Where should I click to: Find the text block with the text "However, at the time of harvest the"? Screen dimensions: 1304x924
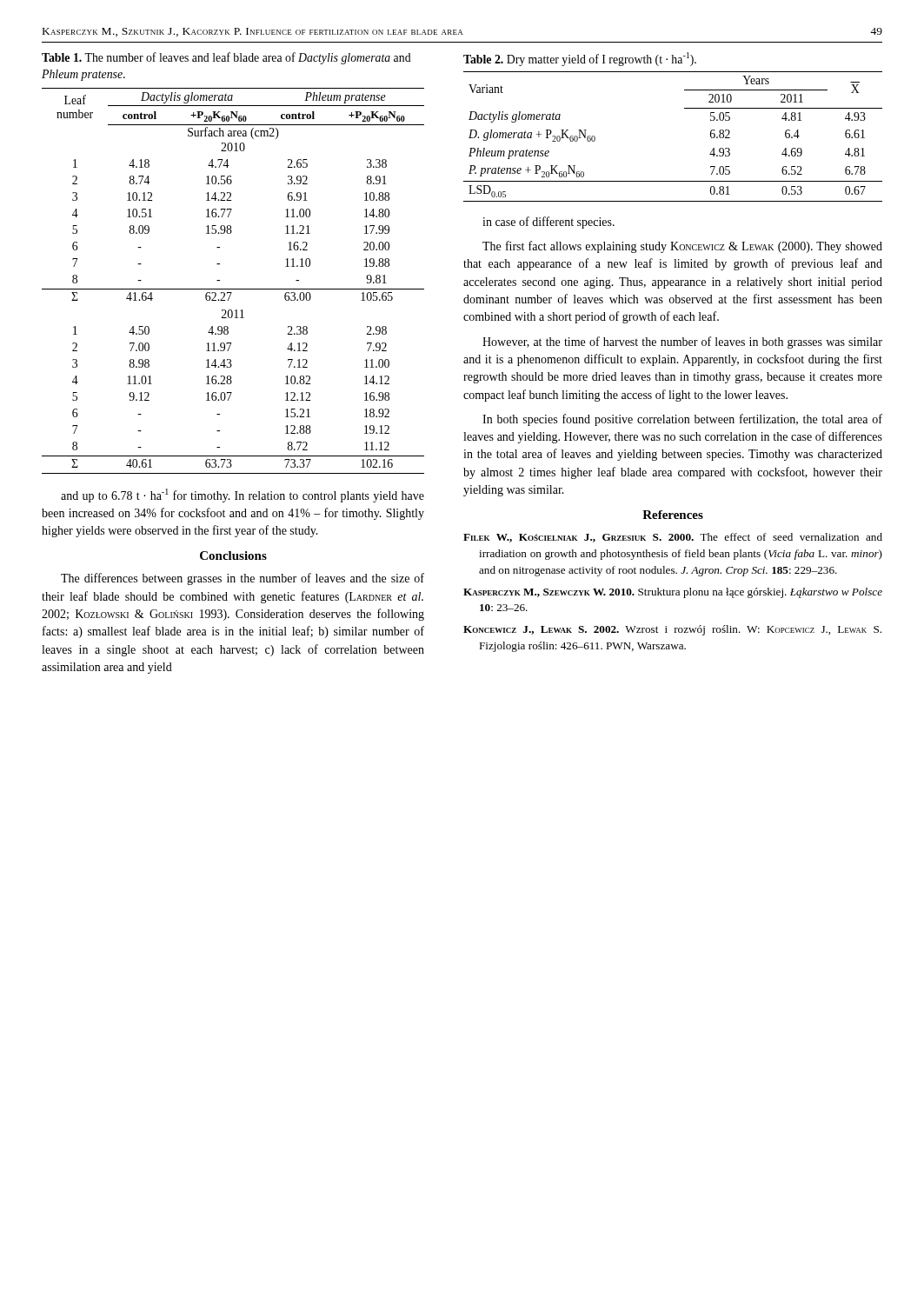click(673, 368)
